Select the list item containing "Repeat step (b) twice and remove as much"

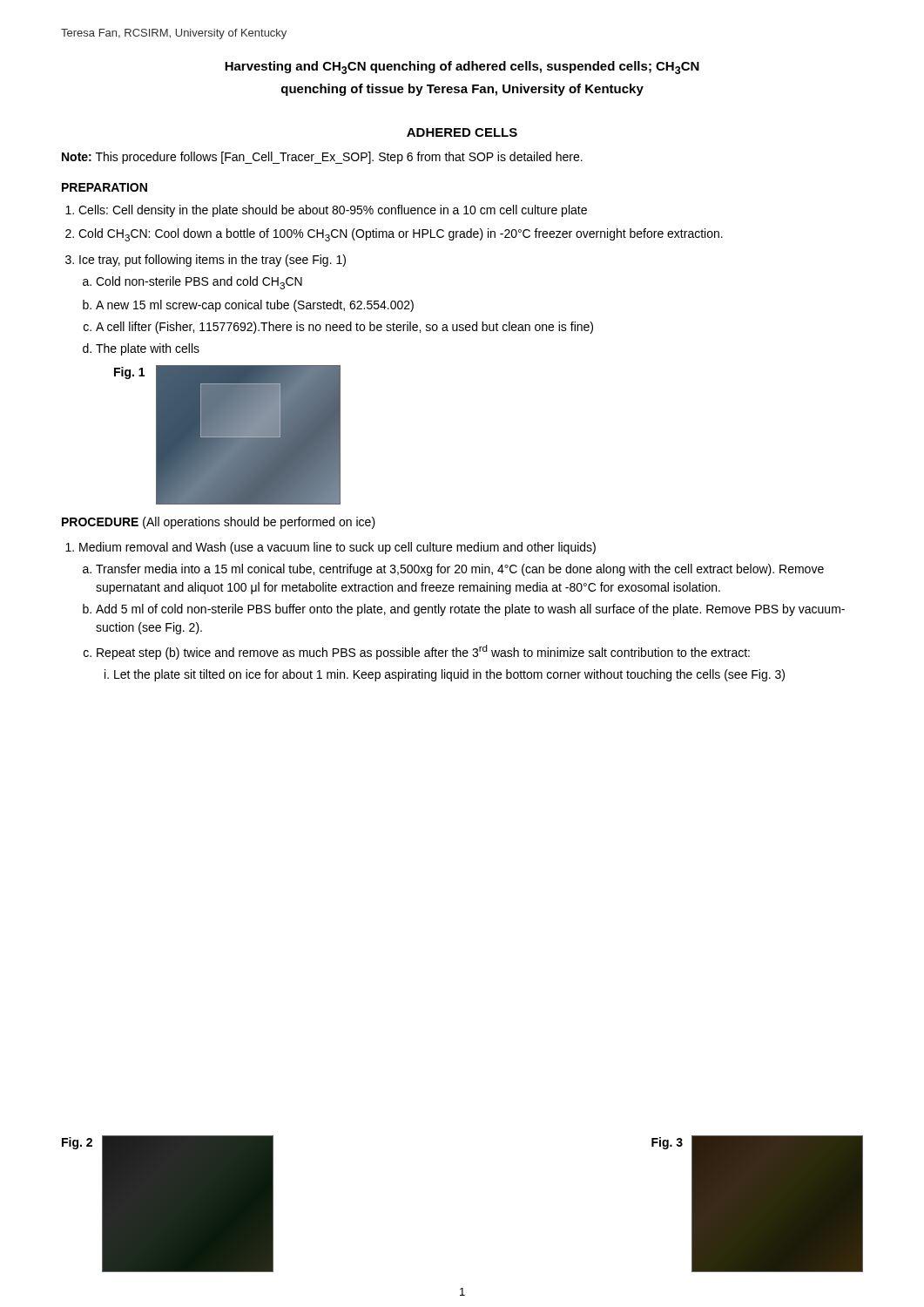pyautogui.click(x=479, y=663)
